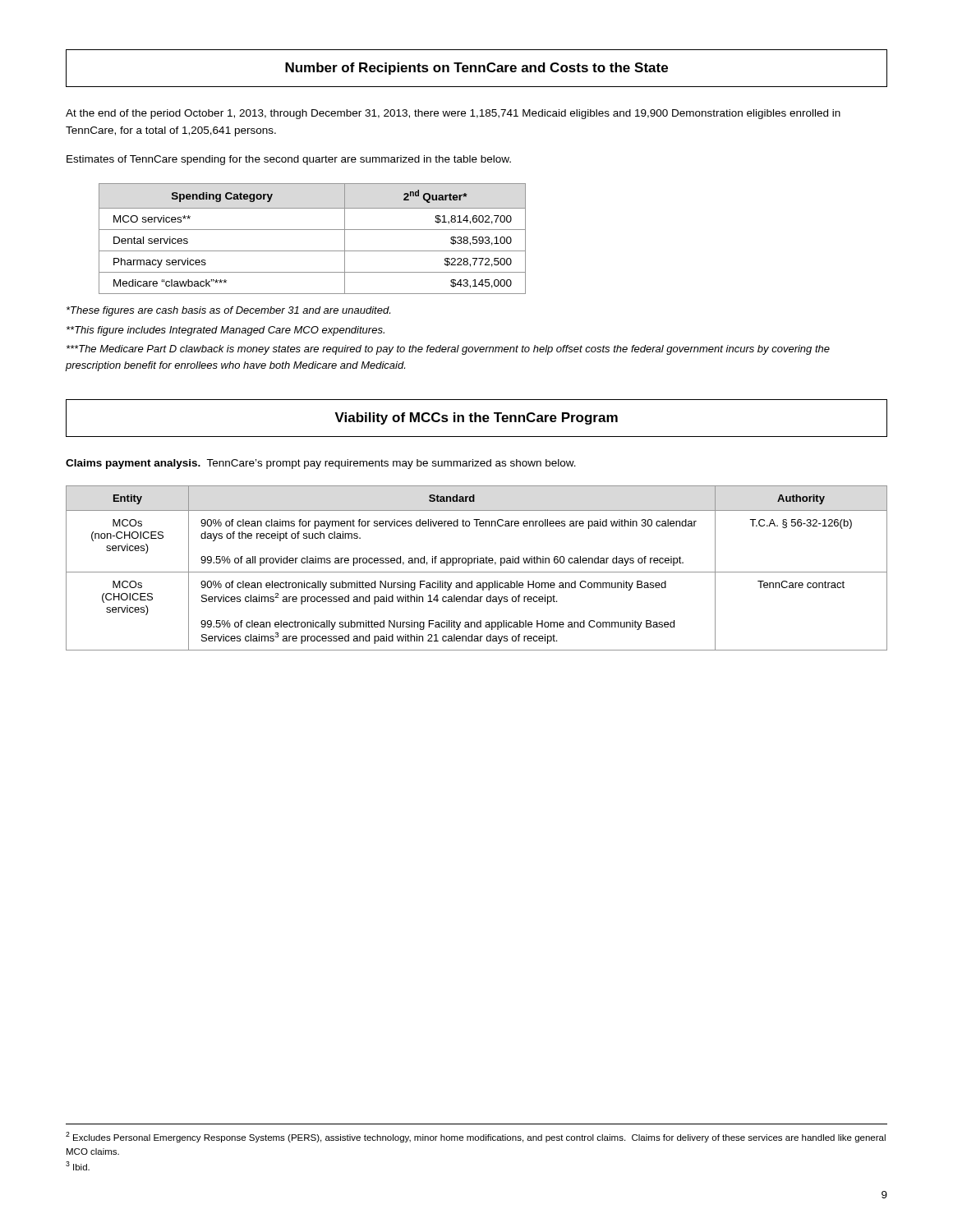Find the section header on this page that starts "Viability of MCCs"

476,418
